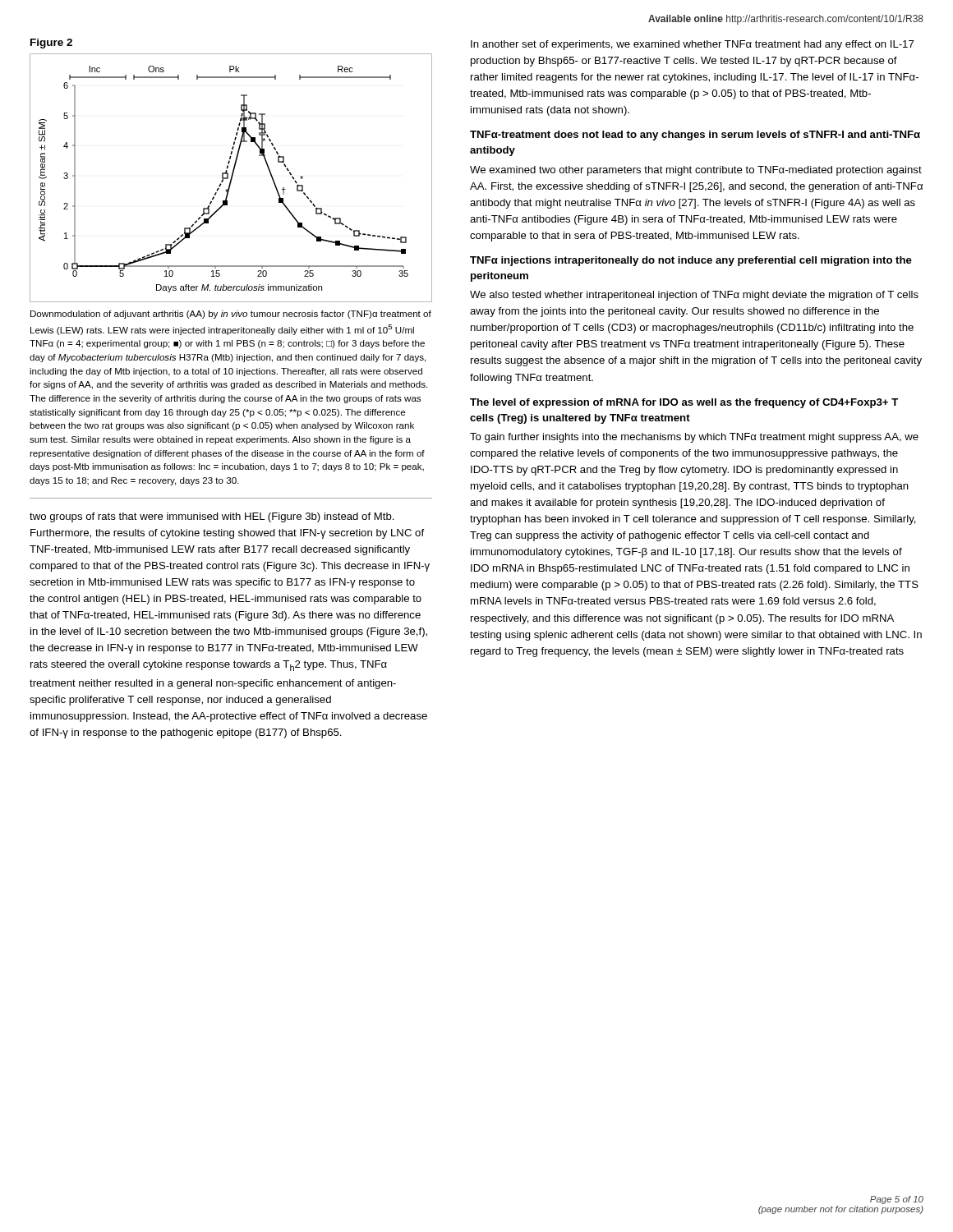The width and height of the screenshot is (953, 1232).
Task: Point to the block starting "In another set of experiments, we examined whether"
Action: coord(694,77)
